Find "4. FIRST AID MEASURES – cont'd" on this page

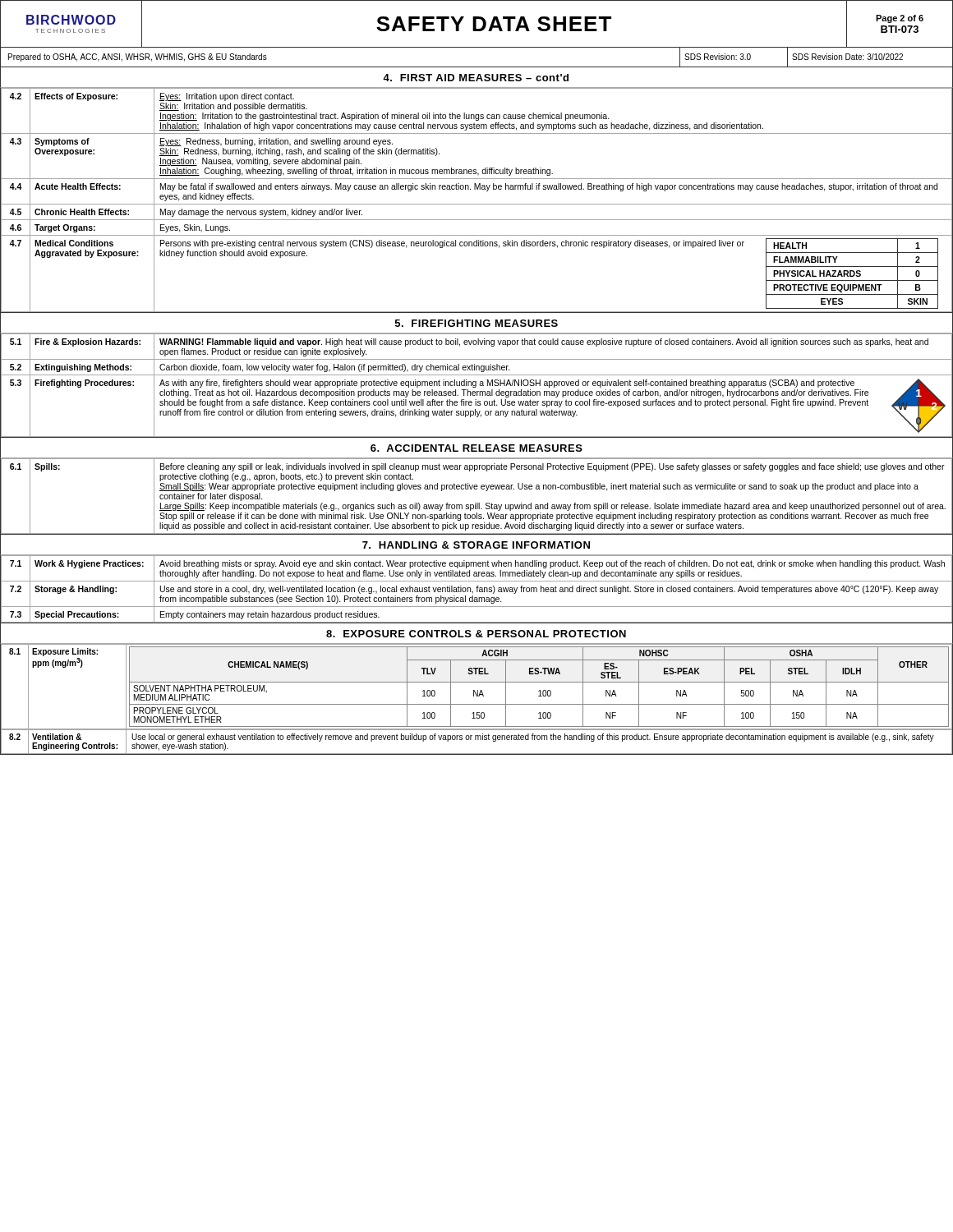coord(476,78)
